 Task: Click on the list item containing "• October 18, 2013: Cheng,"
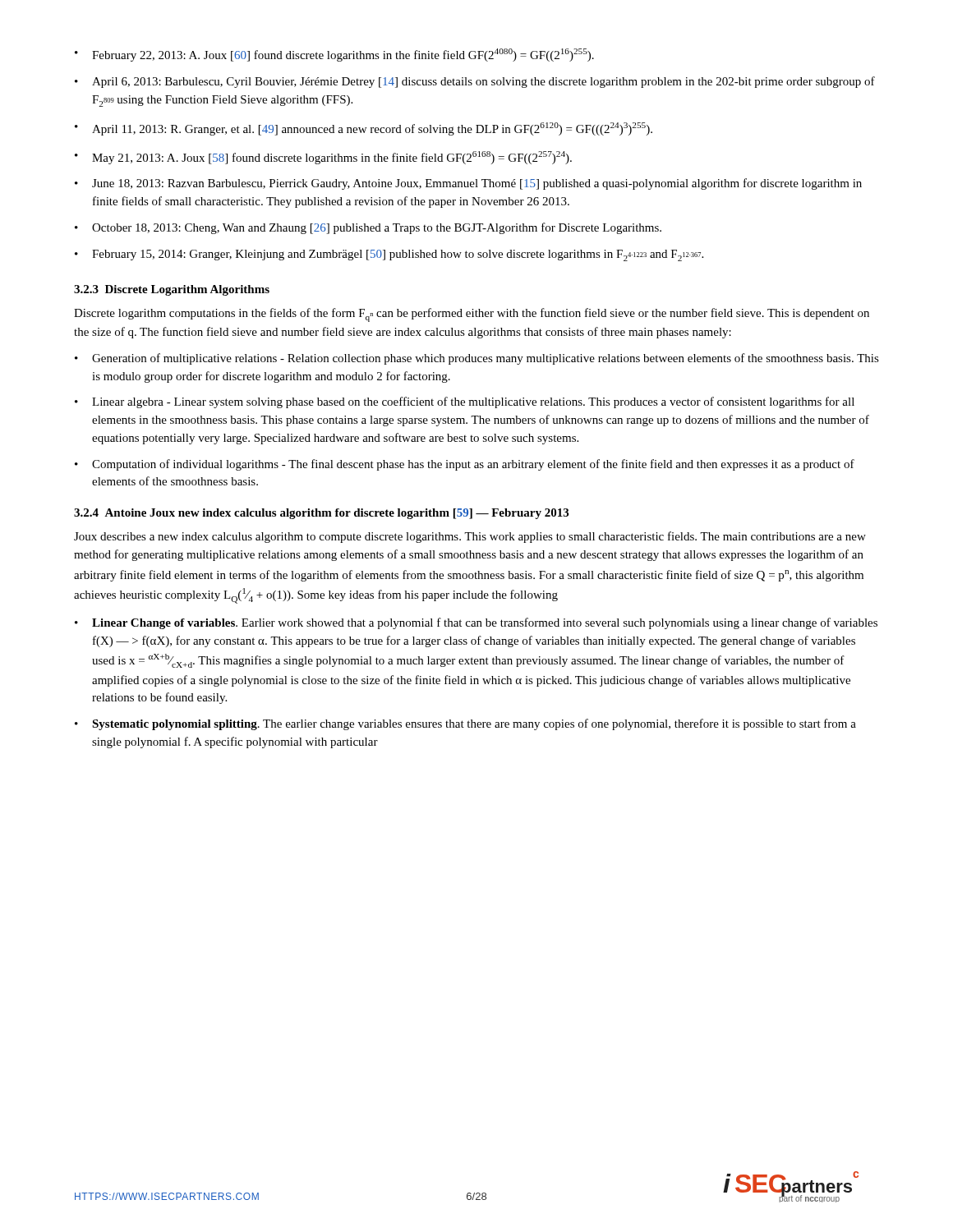pyautogui.click(x=476, y=228)
